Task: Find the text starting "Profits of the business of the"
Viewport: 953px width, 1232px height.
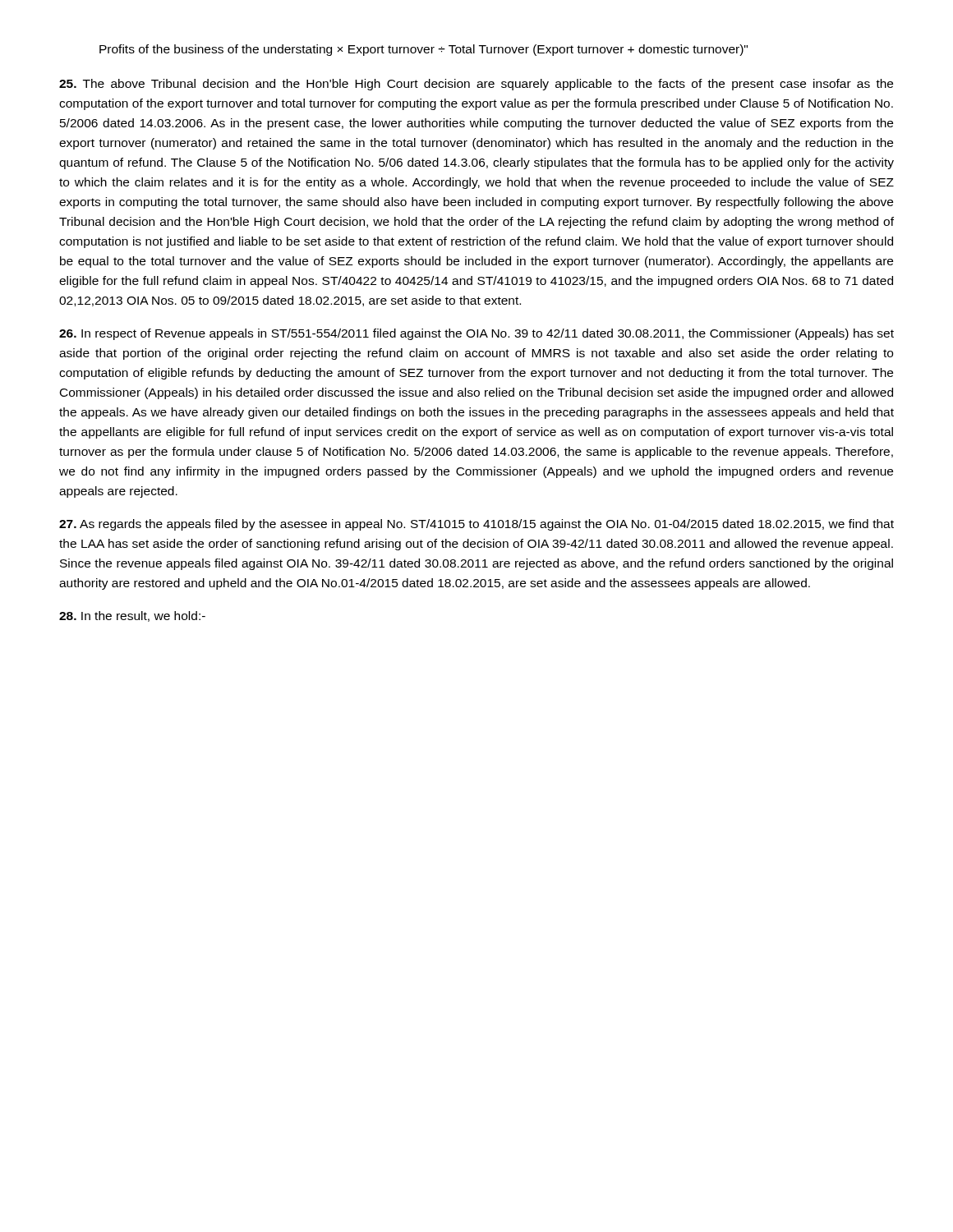Action: coord(423,49)
